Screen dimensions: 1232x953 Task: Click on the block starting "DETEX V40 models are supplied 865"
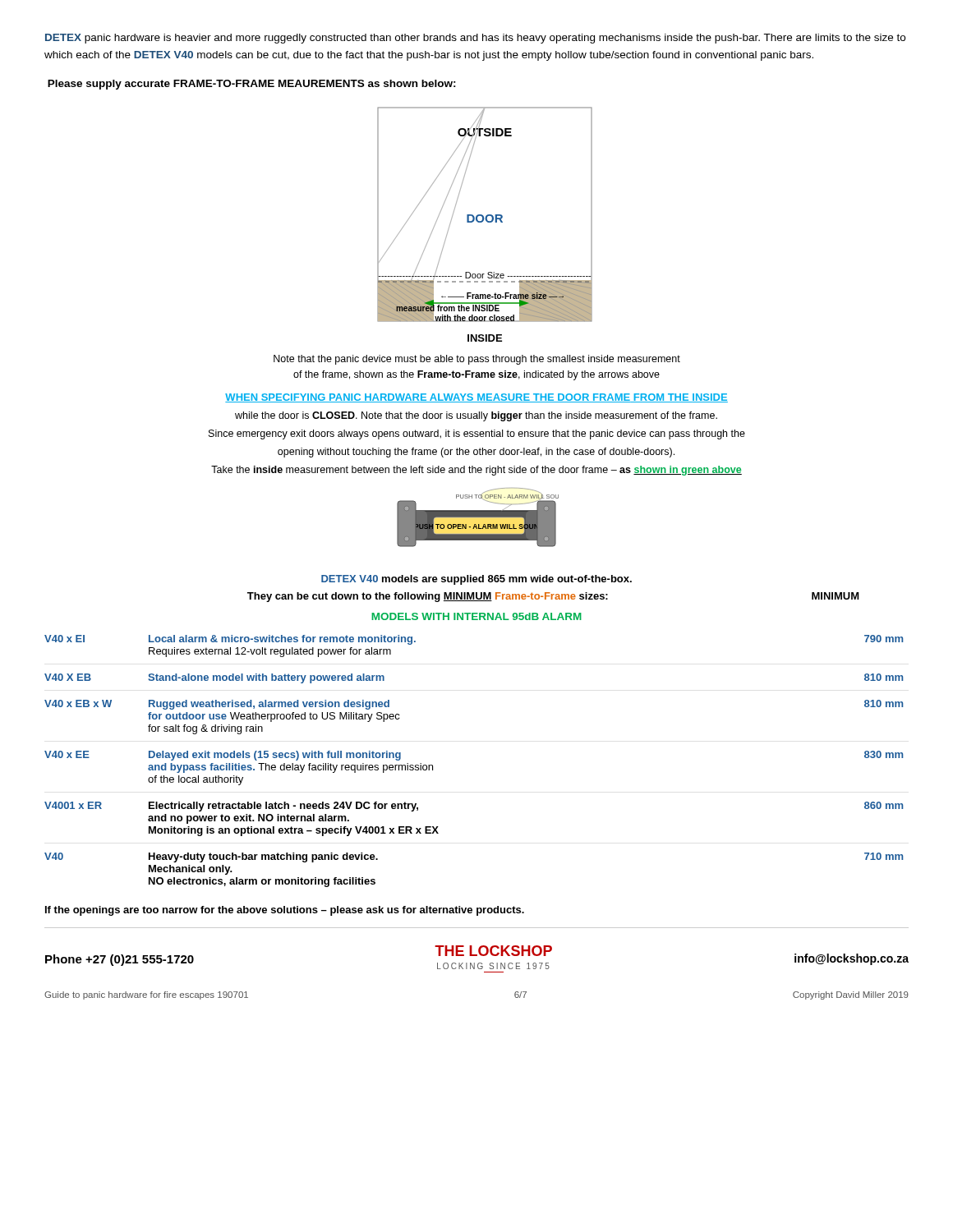click(578, 589)
